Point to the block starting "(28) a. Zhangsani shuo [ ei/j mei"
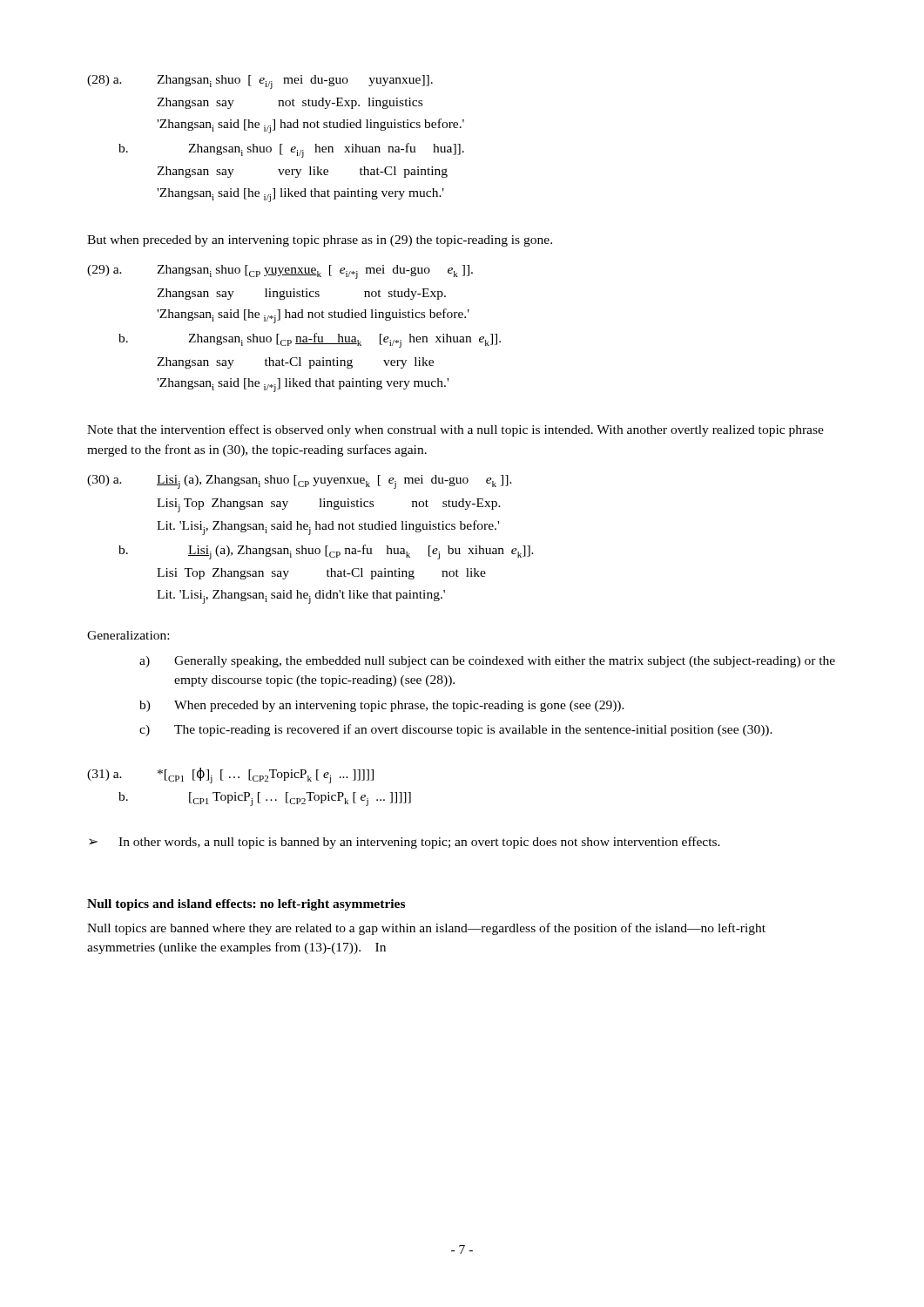This screenshot has width=924, height=1307. [x=260, y=82]
